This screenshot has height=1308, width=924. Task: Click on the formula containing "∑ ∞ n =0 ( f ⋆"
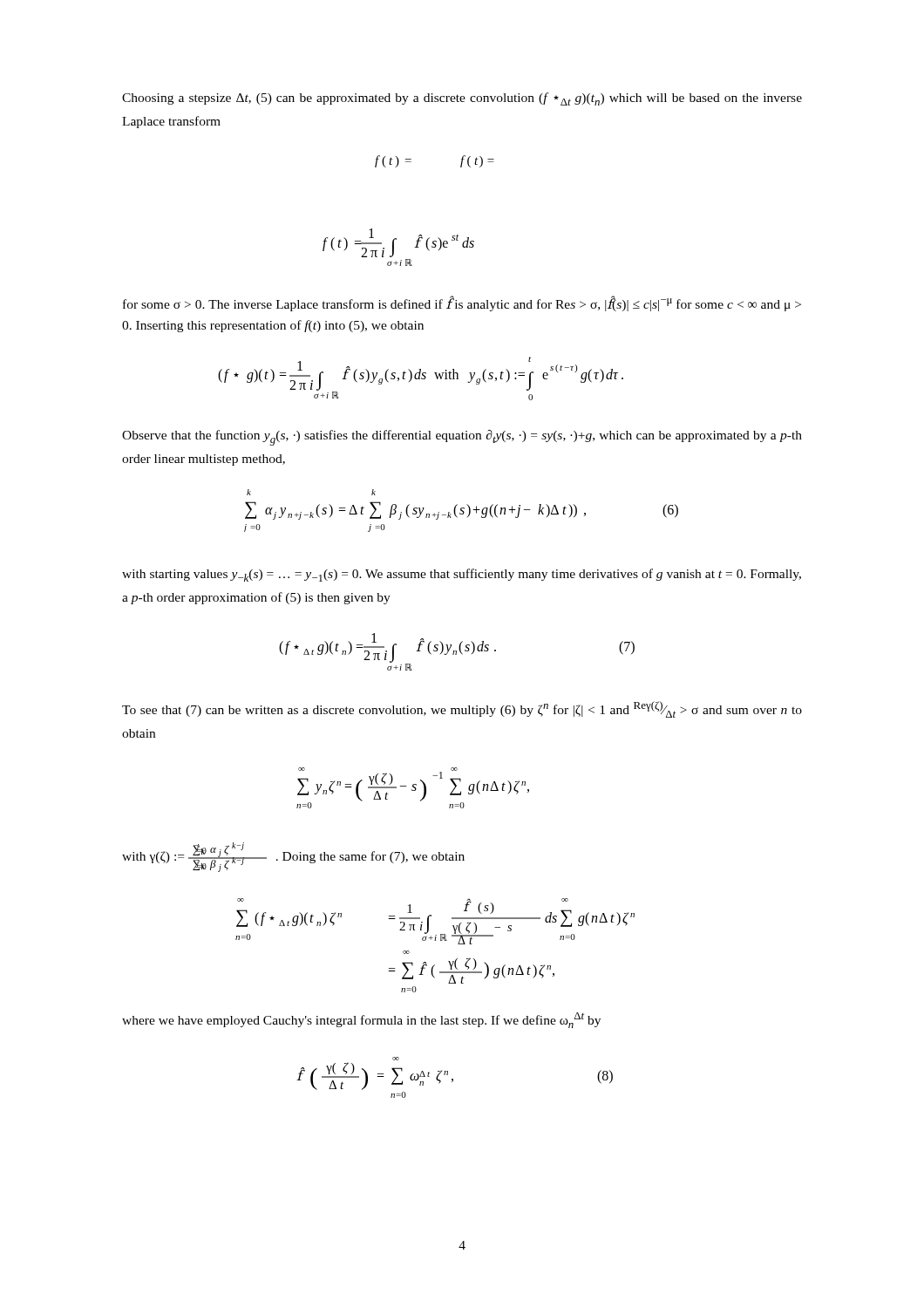tap(462, 940)
